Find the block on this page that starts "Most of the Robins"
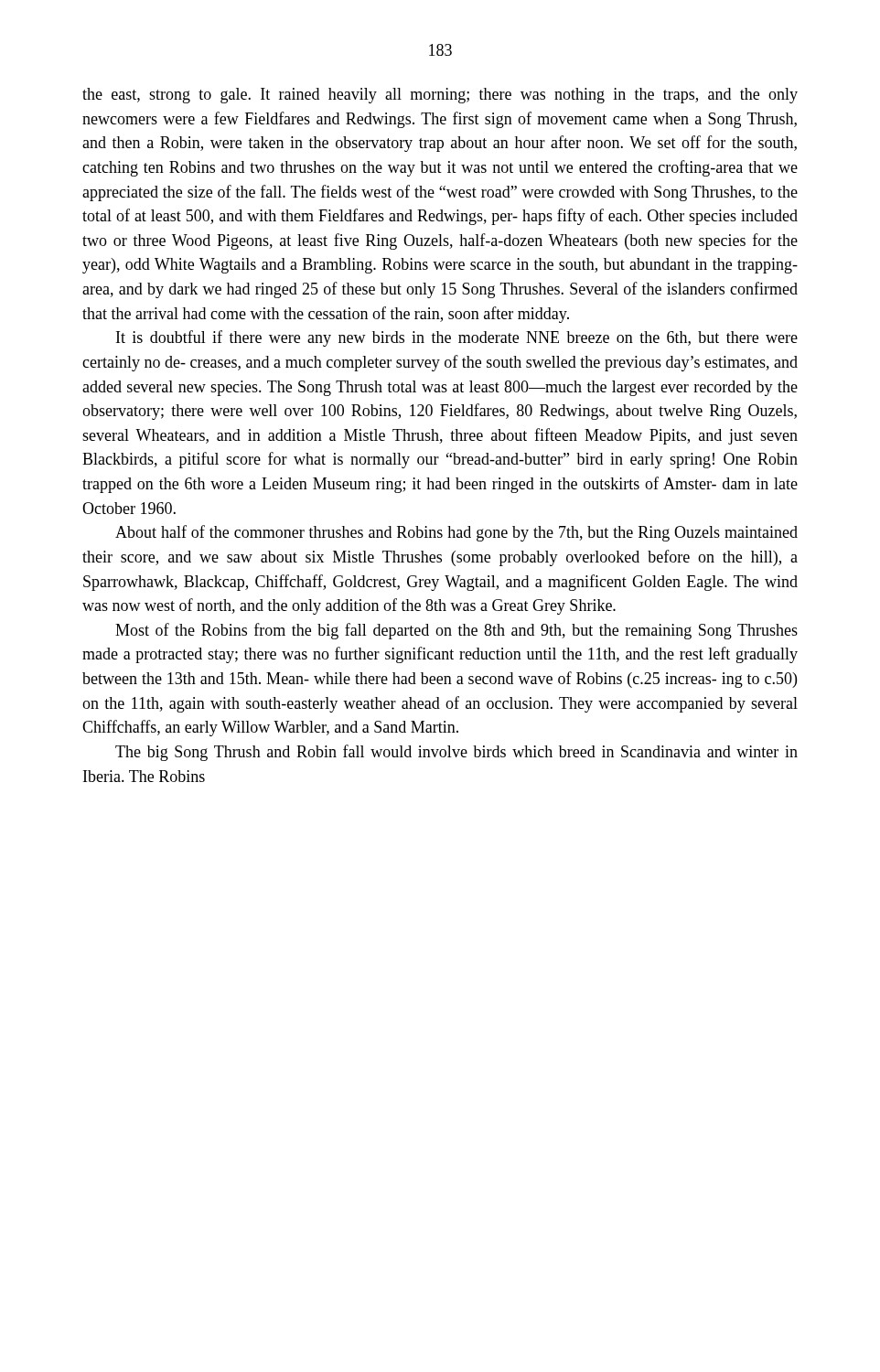880x1372 pixels. (x=440, y=679)
